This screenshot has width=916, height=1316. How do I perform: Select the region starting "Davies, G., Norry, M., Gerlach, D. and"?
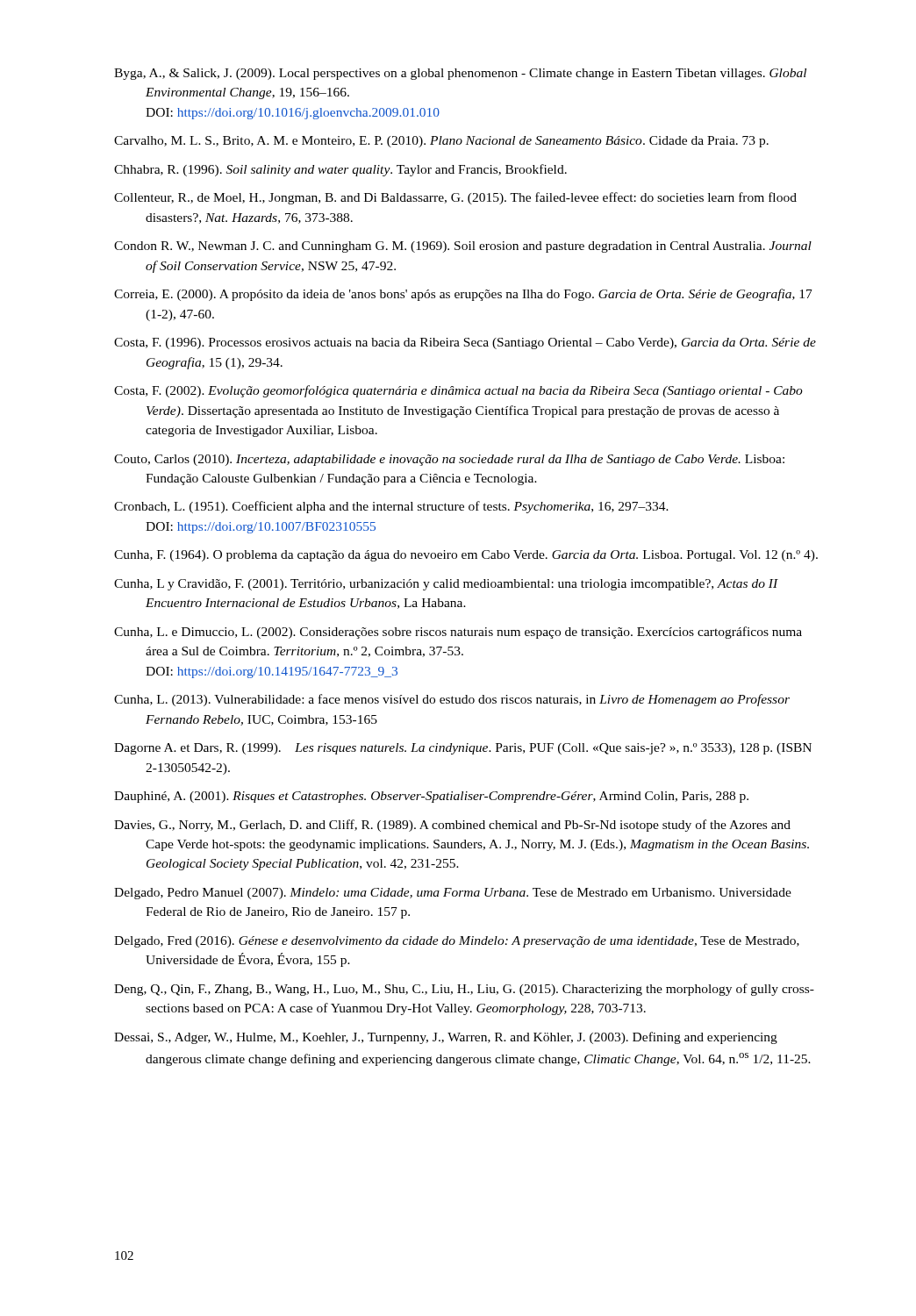462,844
